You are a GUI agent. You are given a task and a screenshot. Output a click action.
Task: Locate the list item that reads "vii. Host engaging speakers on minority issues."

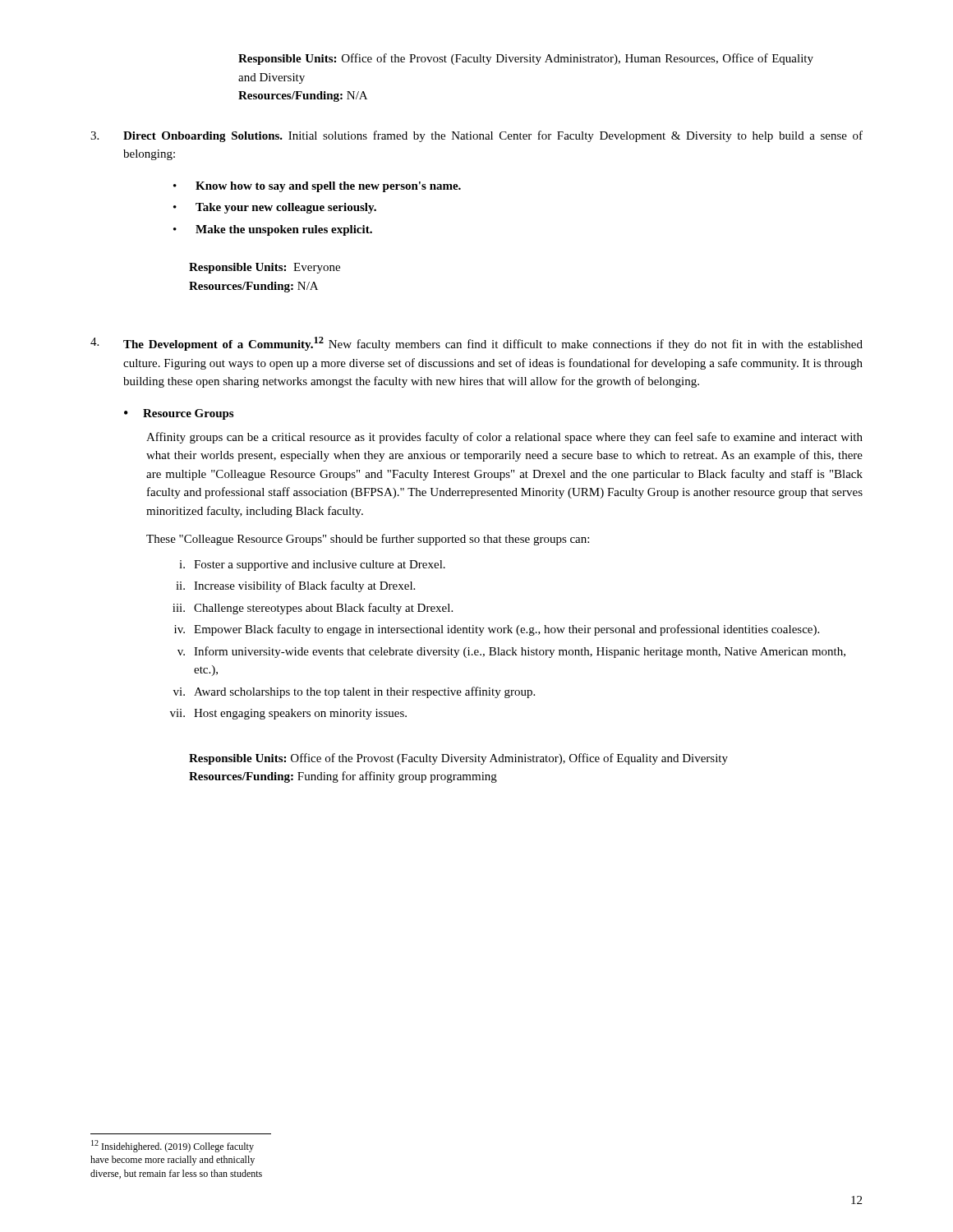click(x=288, y=714)
